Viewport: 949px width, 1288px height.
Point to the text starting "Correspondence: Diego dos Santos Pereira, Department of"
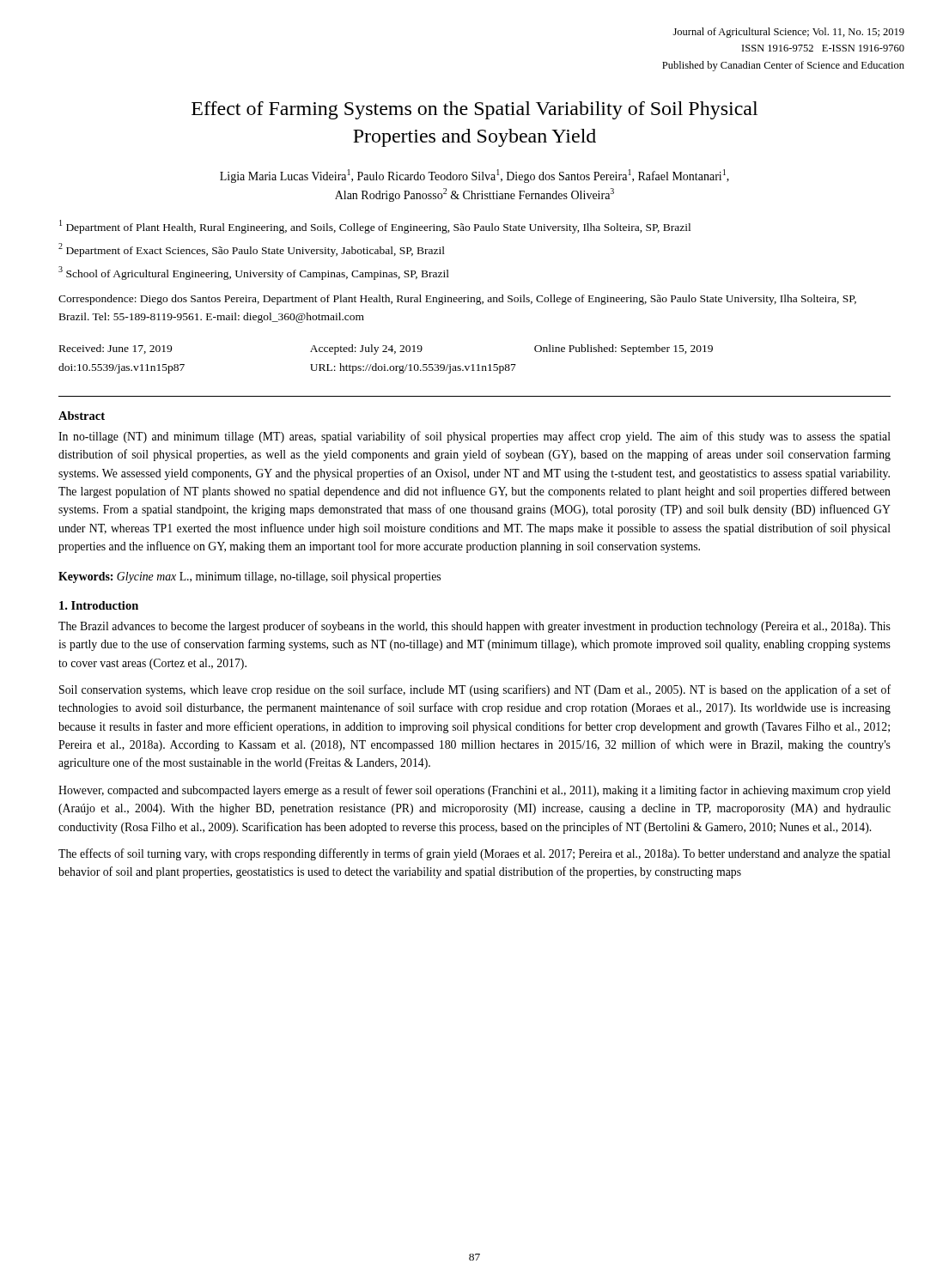(458, 307)
